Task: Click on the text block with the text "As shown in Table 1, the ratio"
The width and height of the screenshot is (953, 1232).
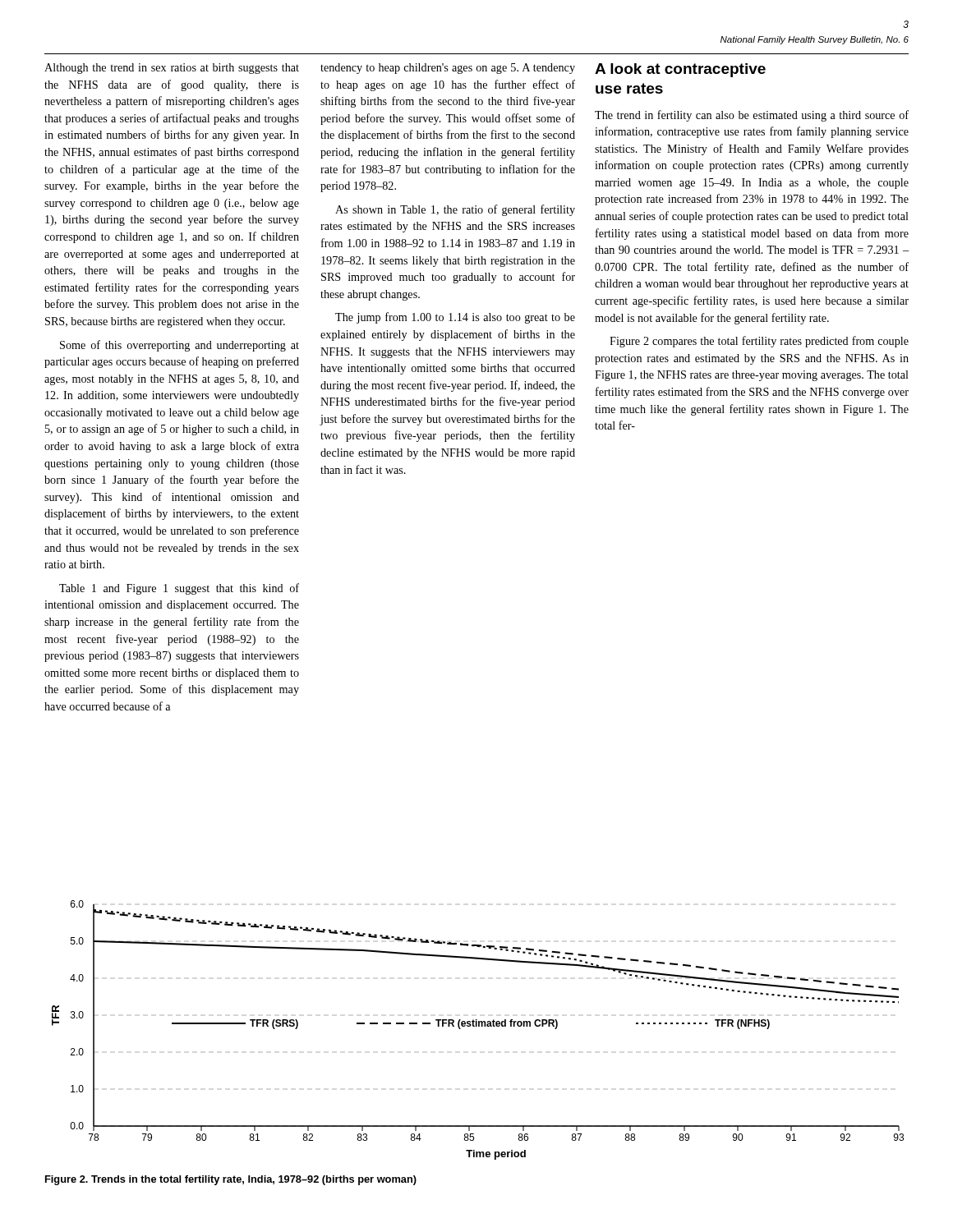Action: [448, 252]
